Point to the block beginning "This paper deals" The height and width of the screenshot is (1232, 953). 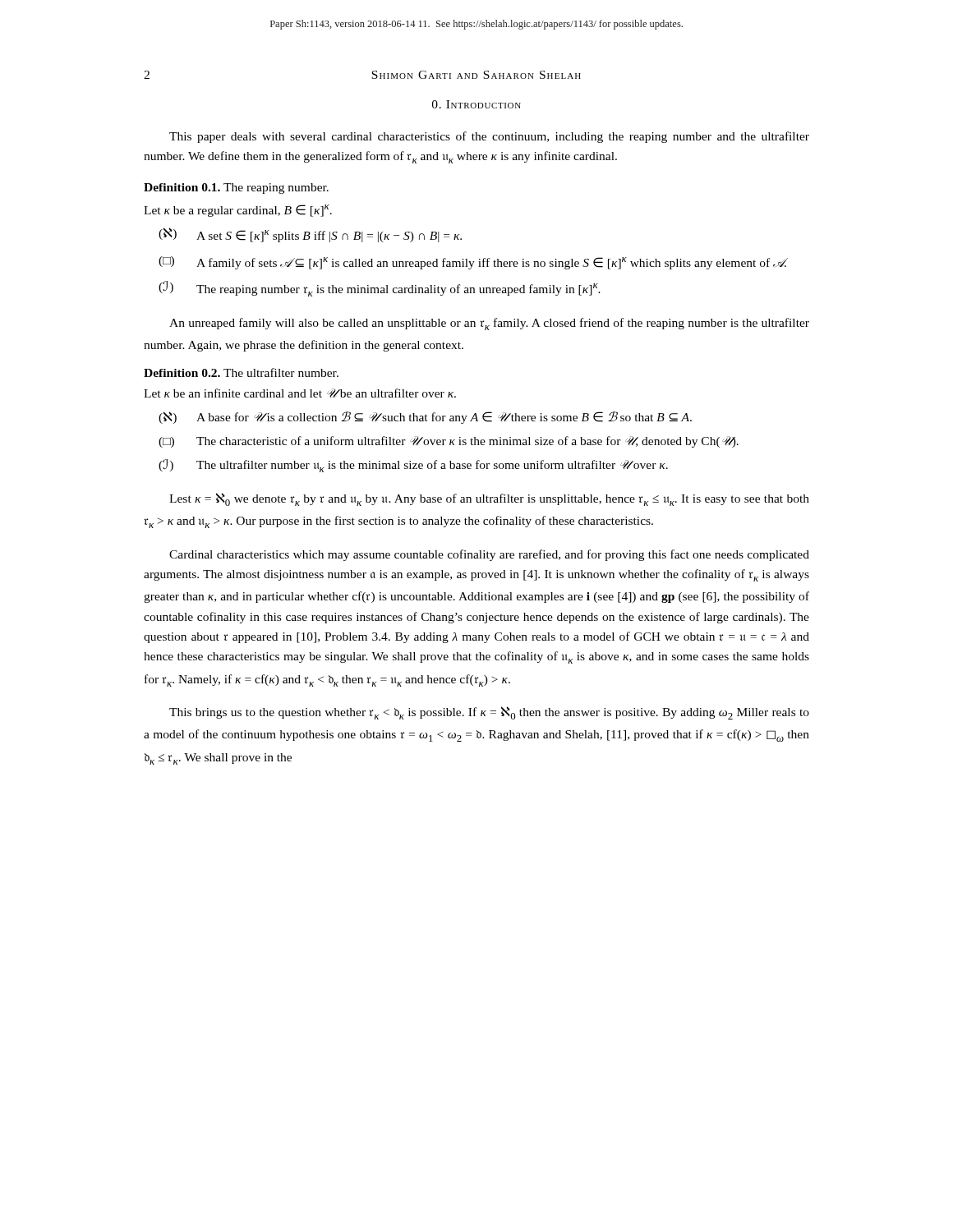[x=476, y=148]
